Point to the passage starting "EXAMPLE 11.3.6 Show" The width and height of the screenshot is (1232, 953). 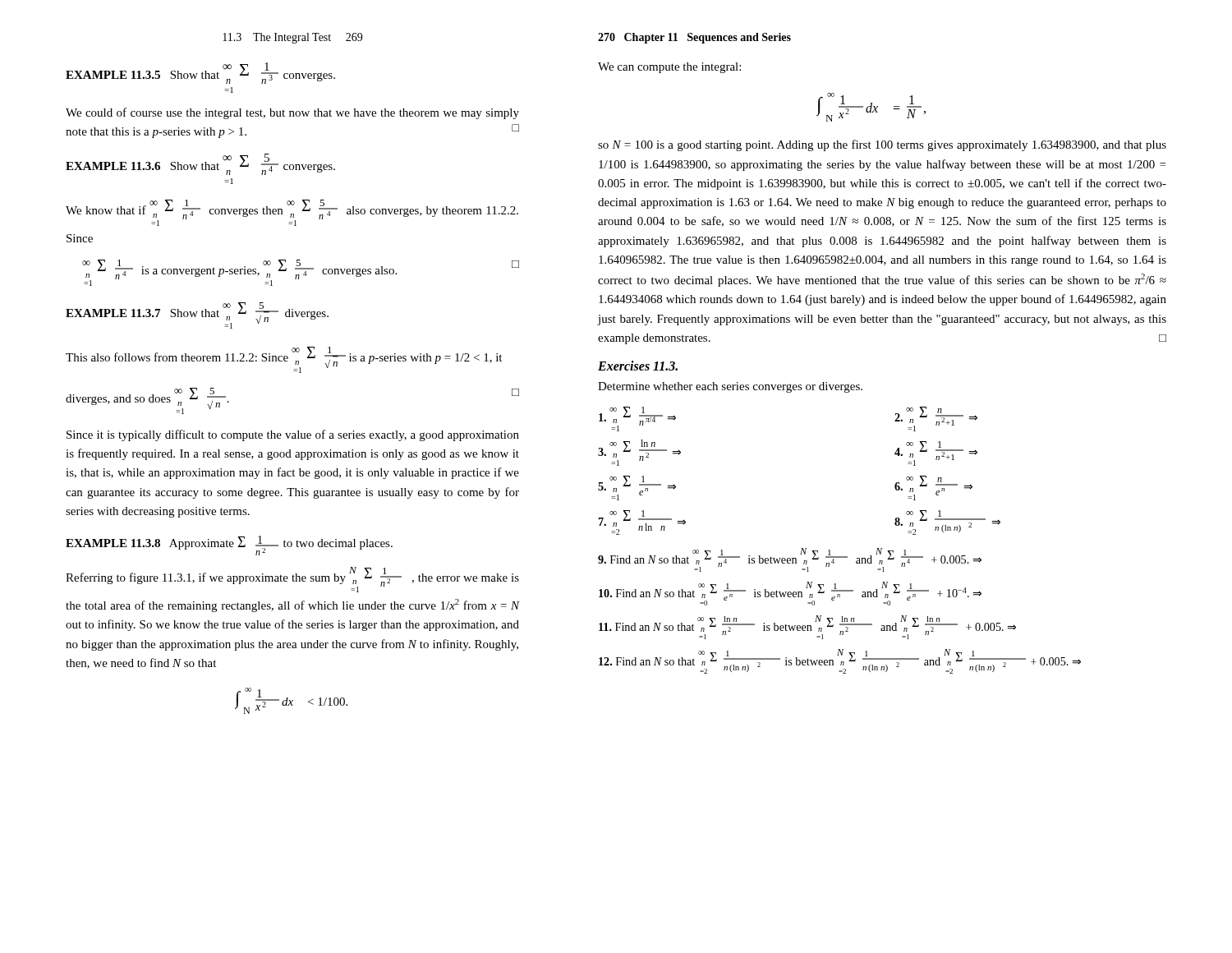tap(201, 167)
